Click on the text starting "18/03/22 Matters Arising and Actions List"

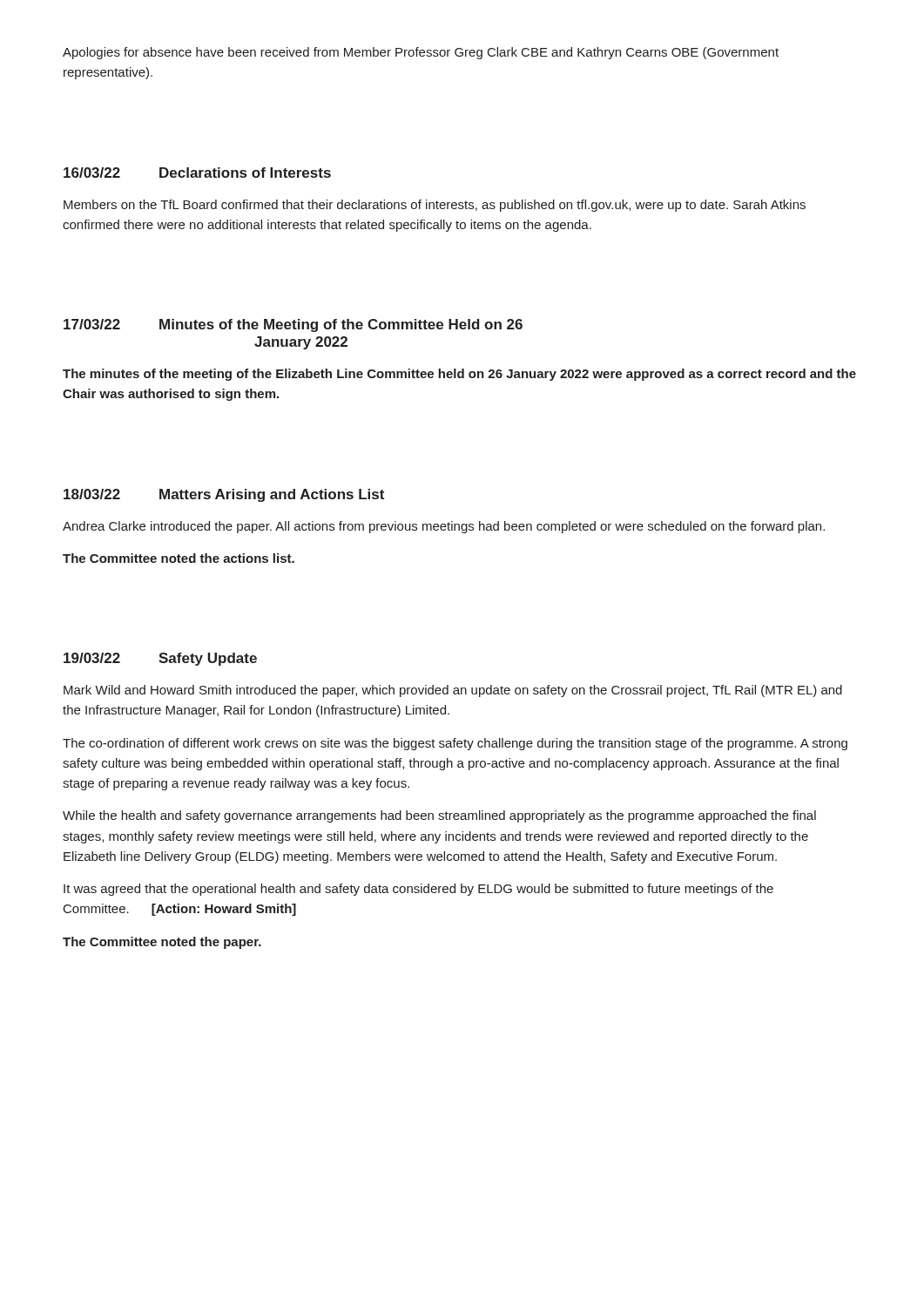(x=224, y=495)
